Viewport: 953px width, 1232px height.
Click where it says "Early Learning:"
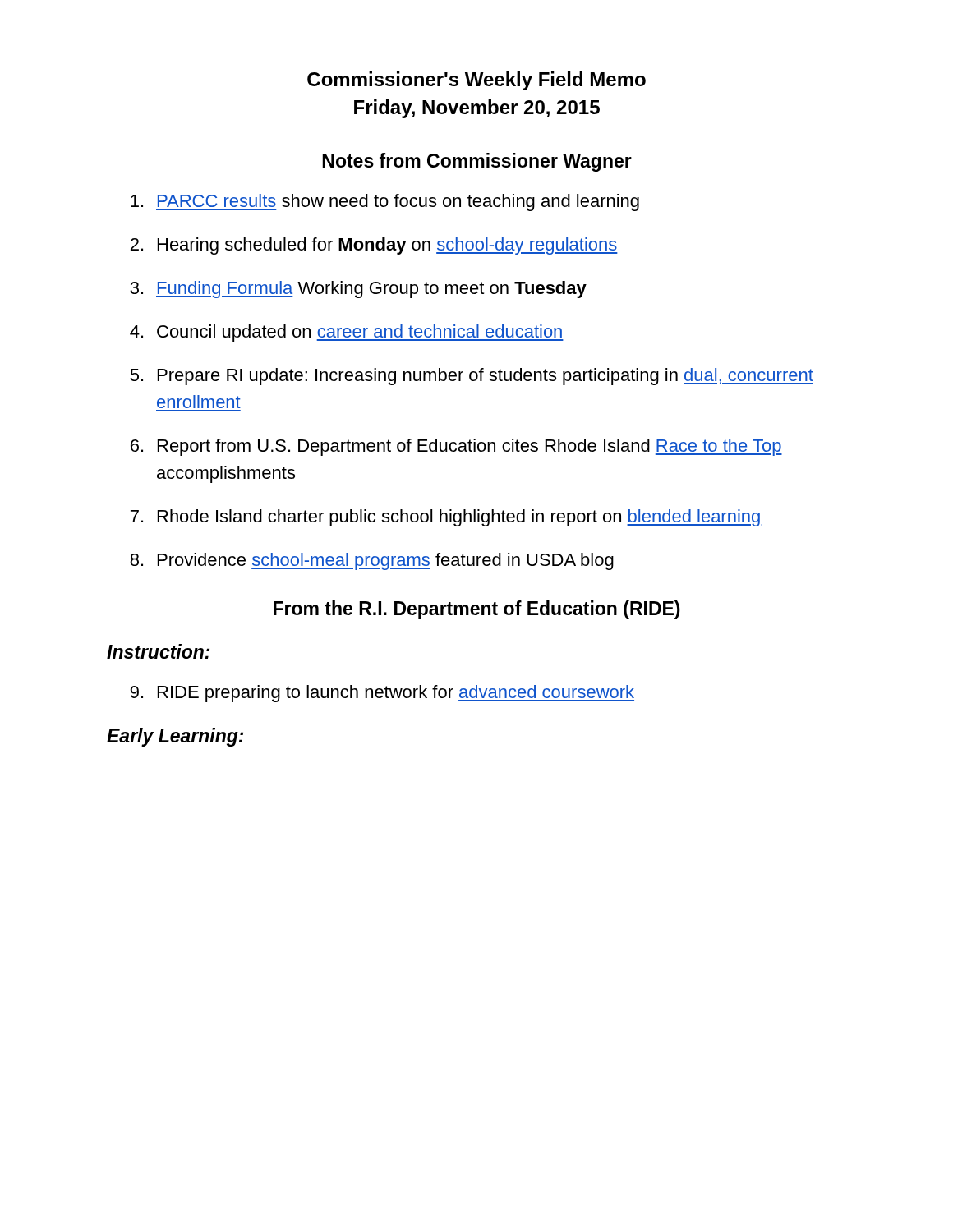176,736
